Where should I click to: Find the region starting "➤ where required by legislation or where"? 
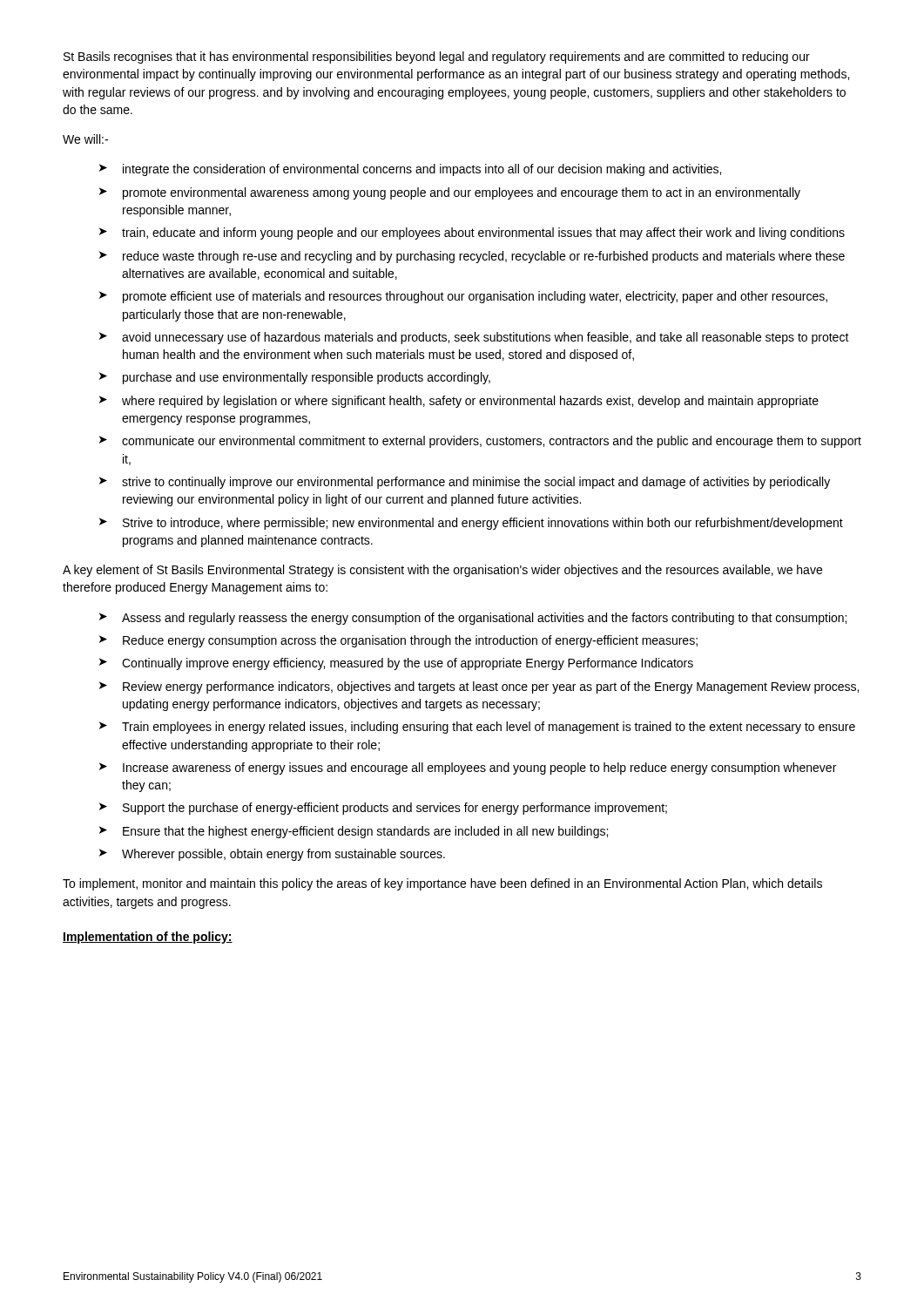tap(479, 410)
